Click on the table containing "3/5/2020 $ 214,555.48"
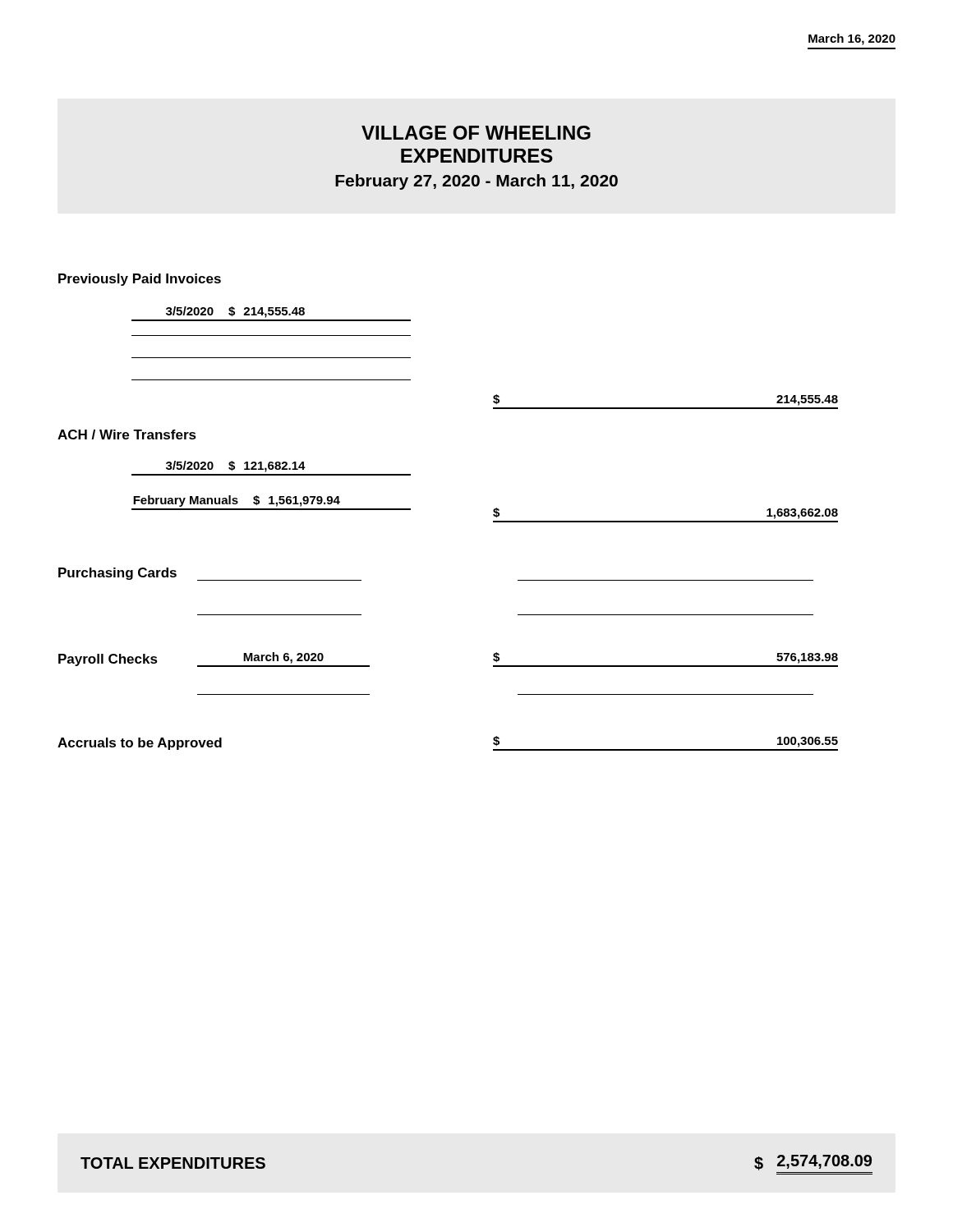This screenshot has height=1232, width=953. click(271, 313)
